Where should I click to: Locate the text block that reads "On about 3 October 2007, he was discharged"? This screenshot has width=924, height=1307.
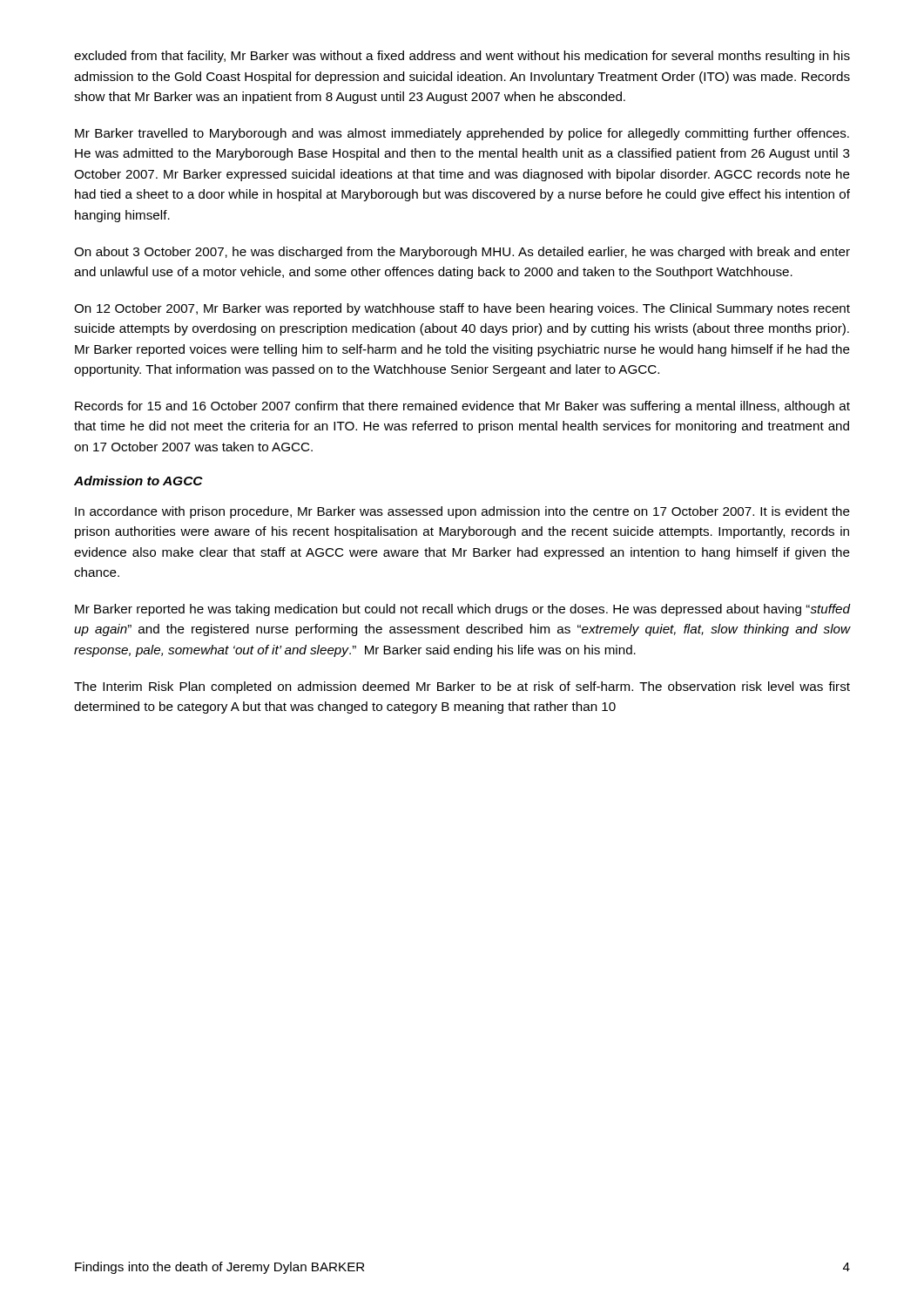point(462,261)
